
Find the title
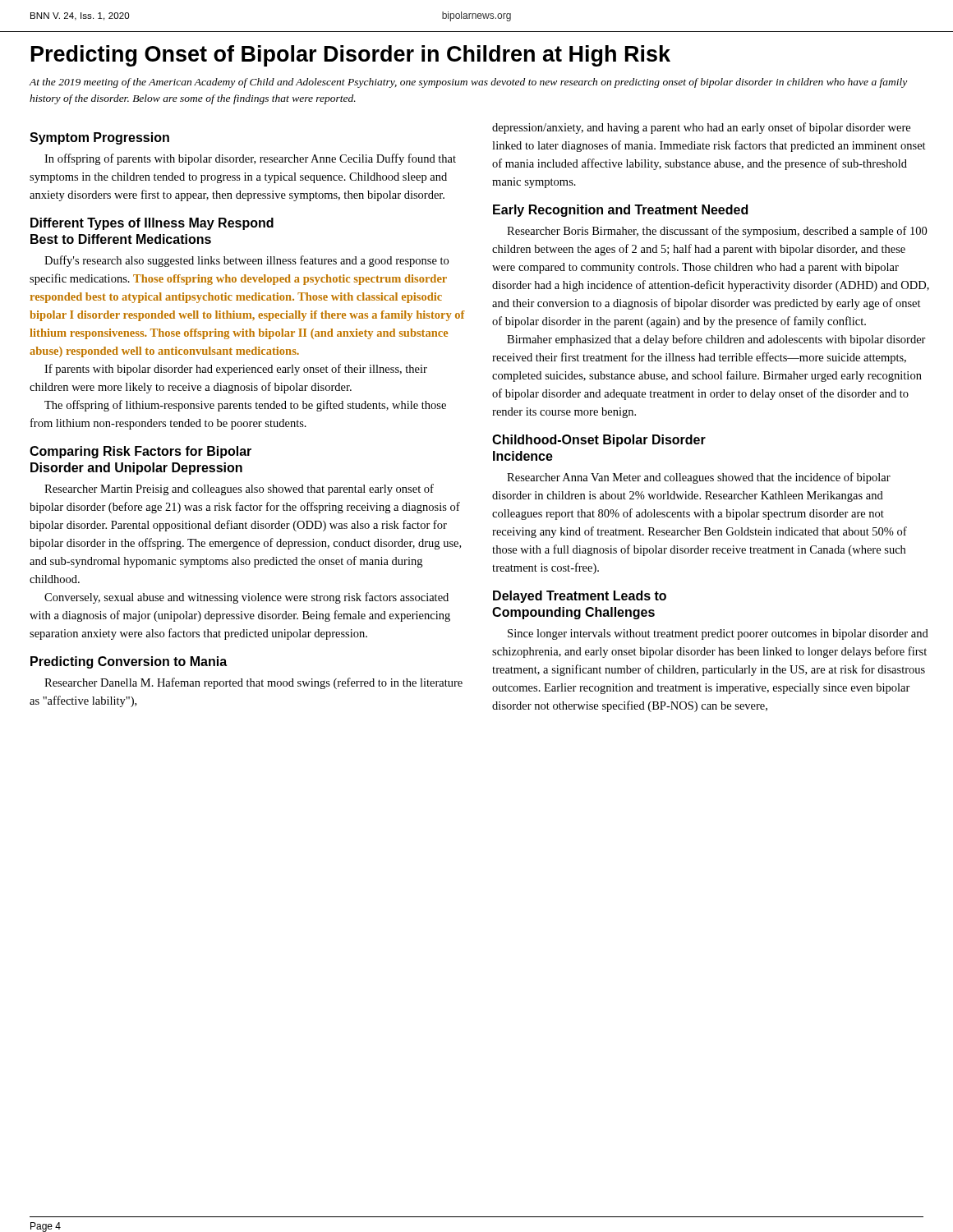point(350,54)
